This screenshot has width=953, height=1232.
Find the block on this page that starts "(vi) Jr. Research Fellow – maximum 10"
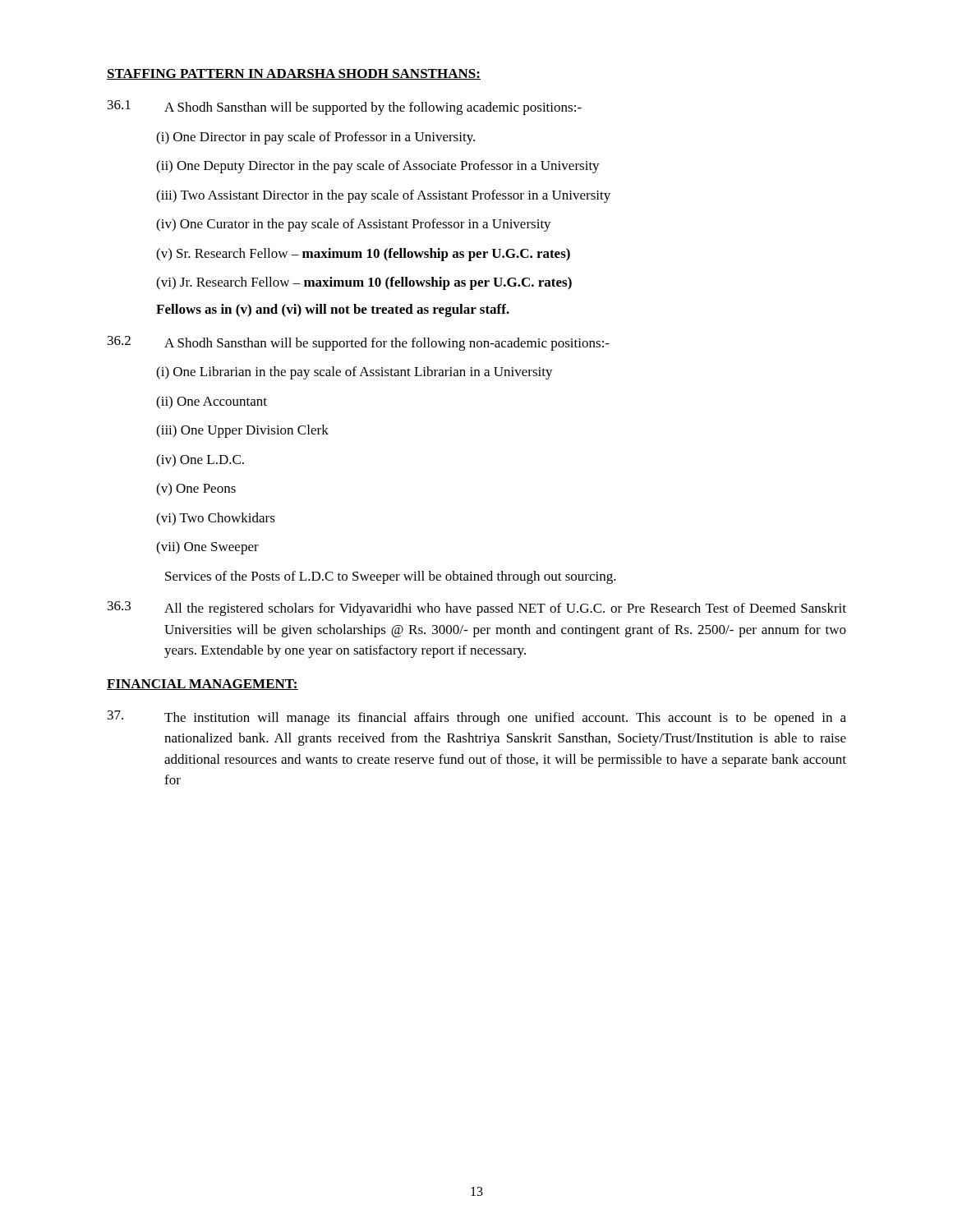364,282
